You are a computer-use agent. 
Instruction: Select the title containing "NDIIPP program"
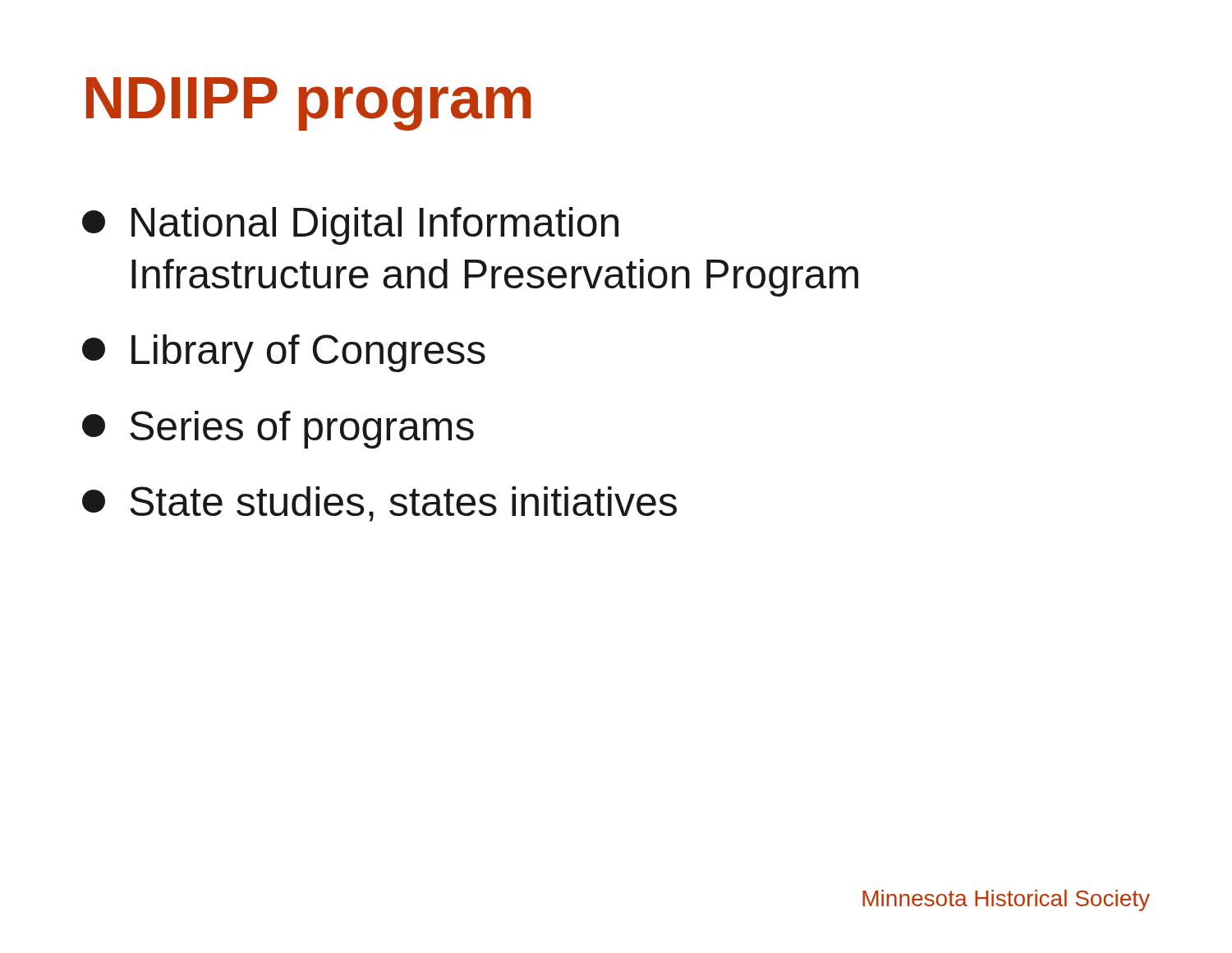click(308, 98)
